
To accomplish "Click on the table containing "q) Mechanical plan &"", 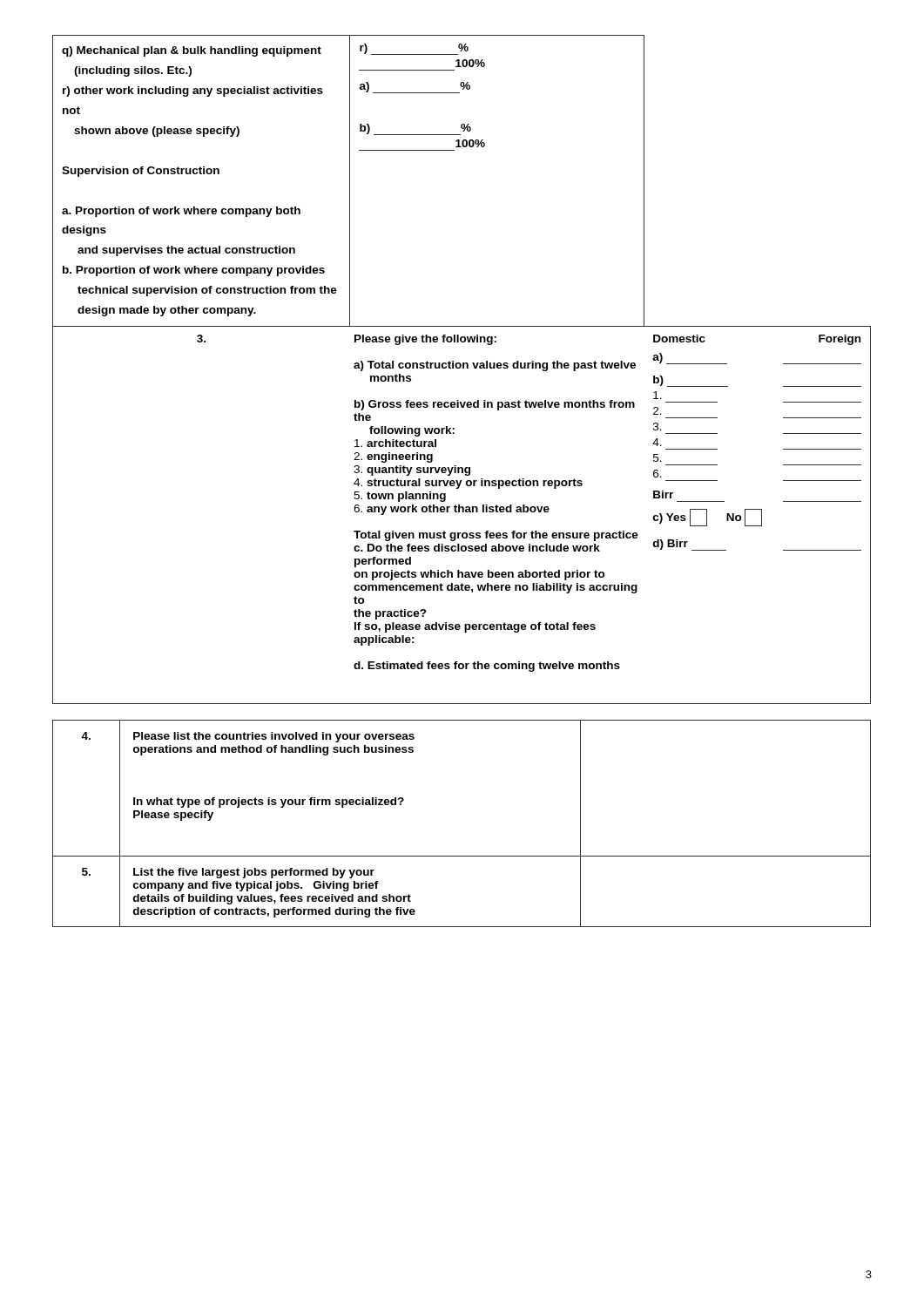I will [462, 370].
